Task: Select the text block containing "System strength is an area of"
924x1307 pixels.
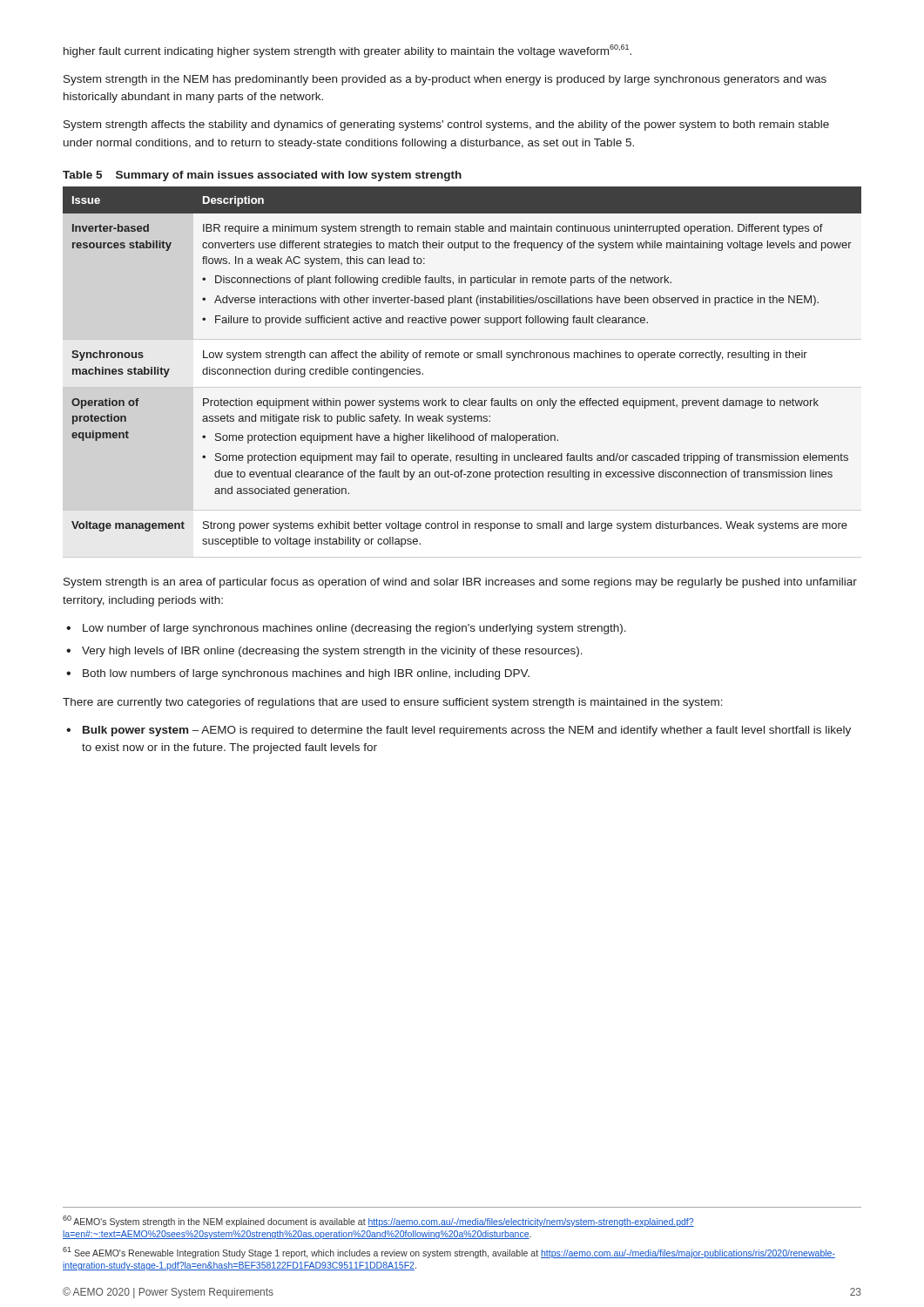Action: click(x=462, y=591)
